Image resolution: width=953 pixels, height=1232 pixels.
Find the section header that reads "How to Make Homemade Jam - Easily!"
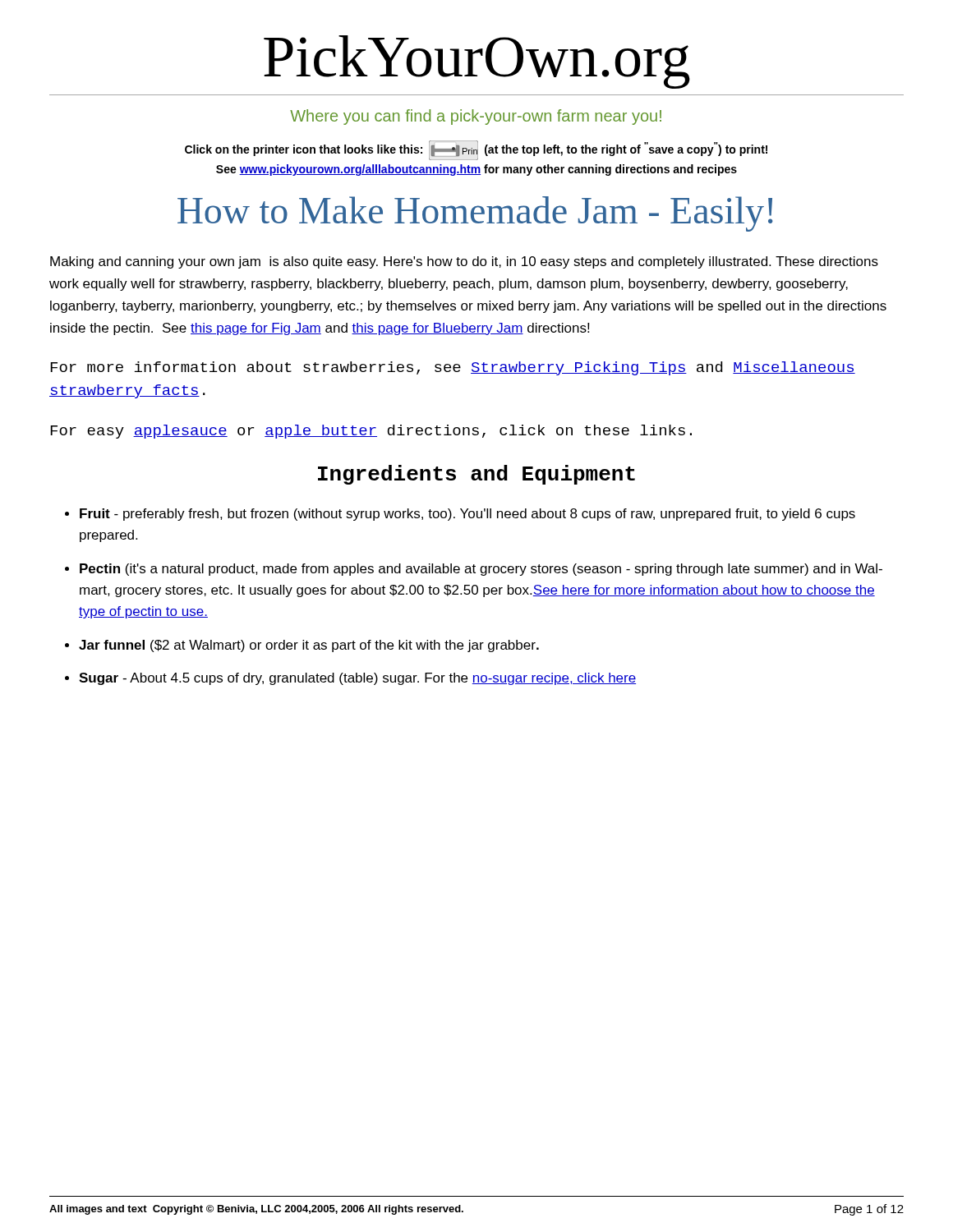476,211
